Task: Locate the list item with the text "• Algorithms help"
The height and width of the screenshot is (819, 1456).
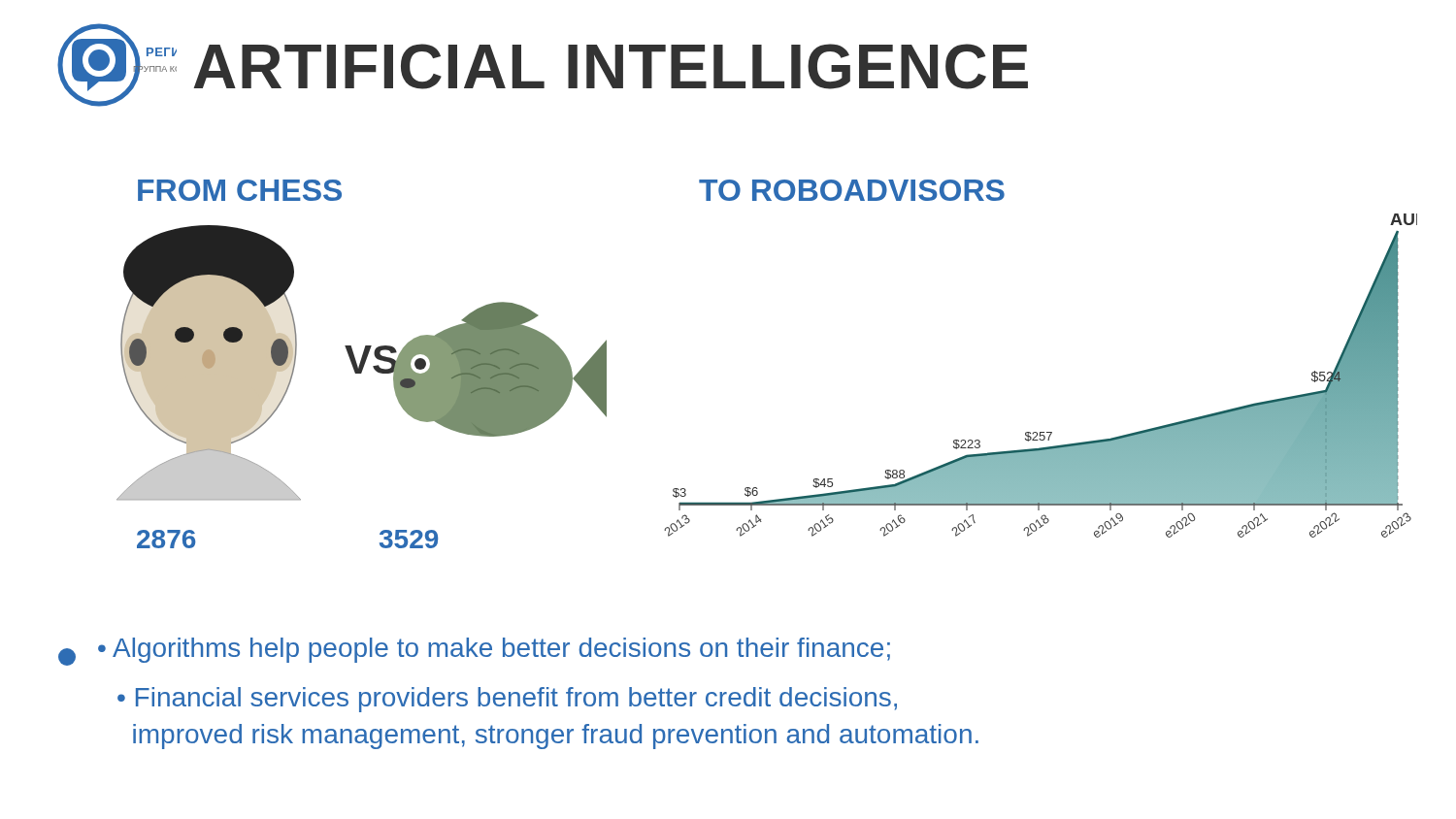Action: [495, 648]
